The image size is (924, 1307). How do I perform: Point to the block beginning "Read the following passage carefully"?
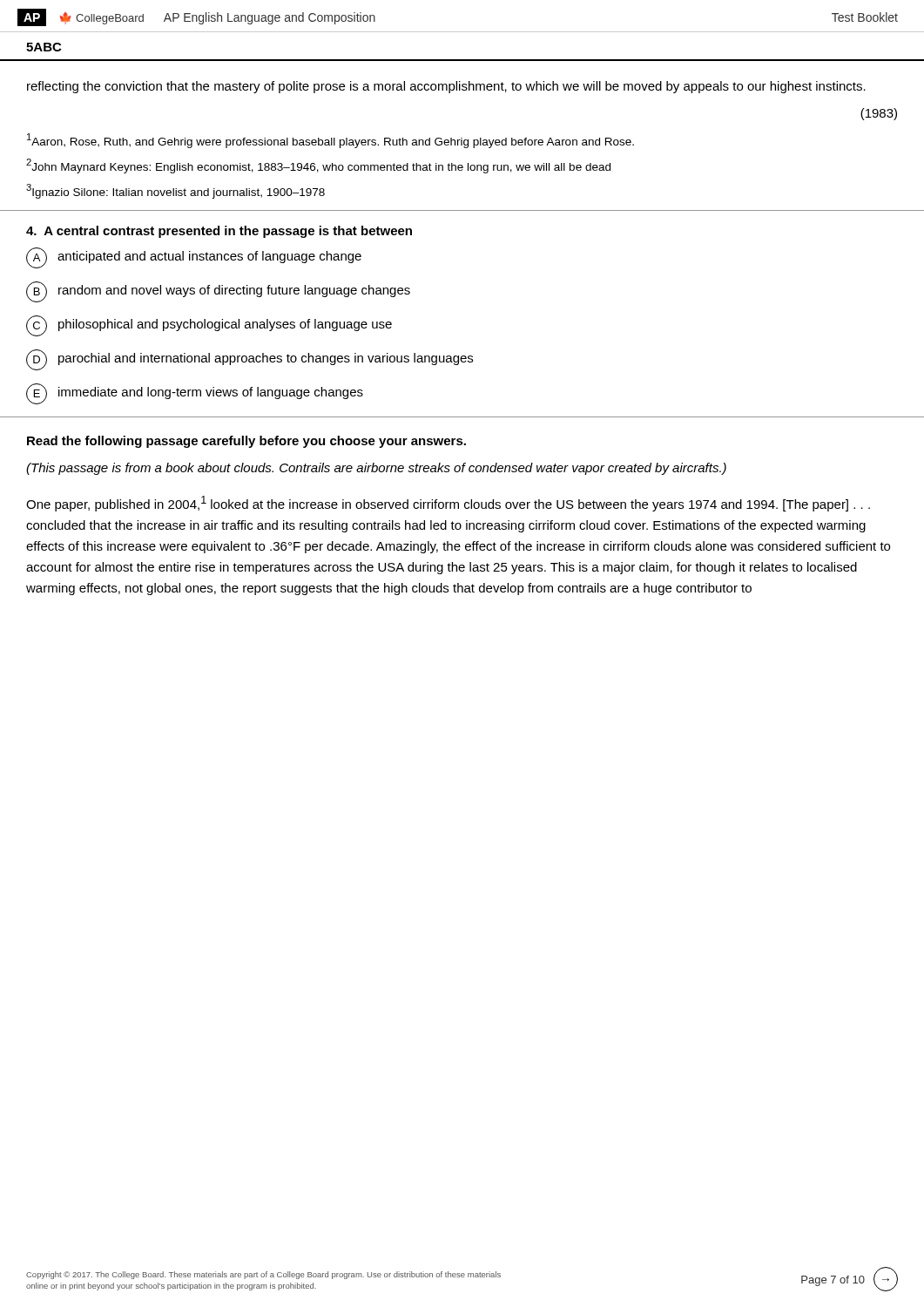[x=246, y=440]
